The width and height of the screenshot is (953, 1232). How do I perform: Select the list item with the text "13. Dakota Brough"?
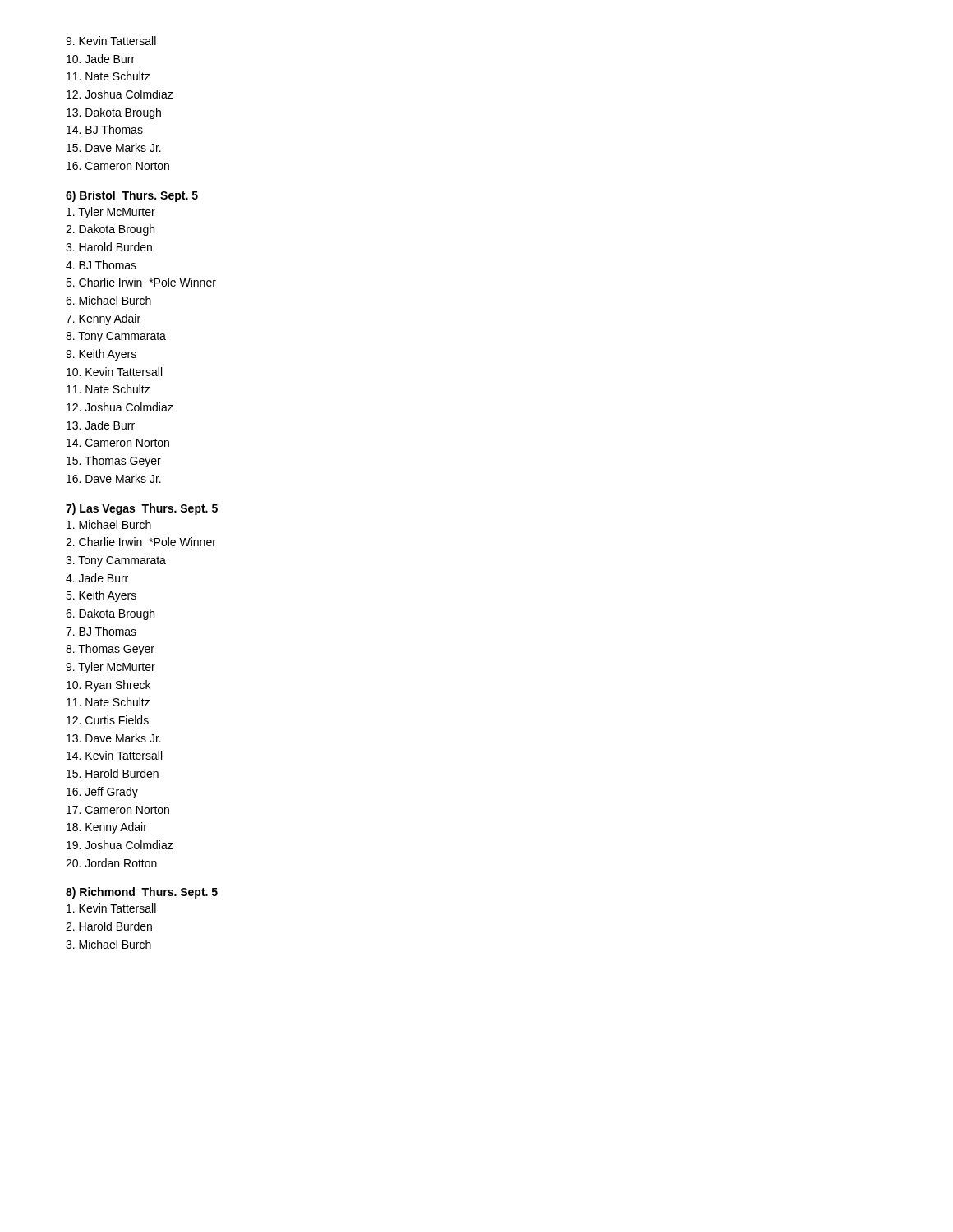click(x=114, y=112)
